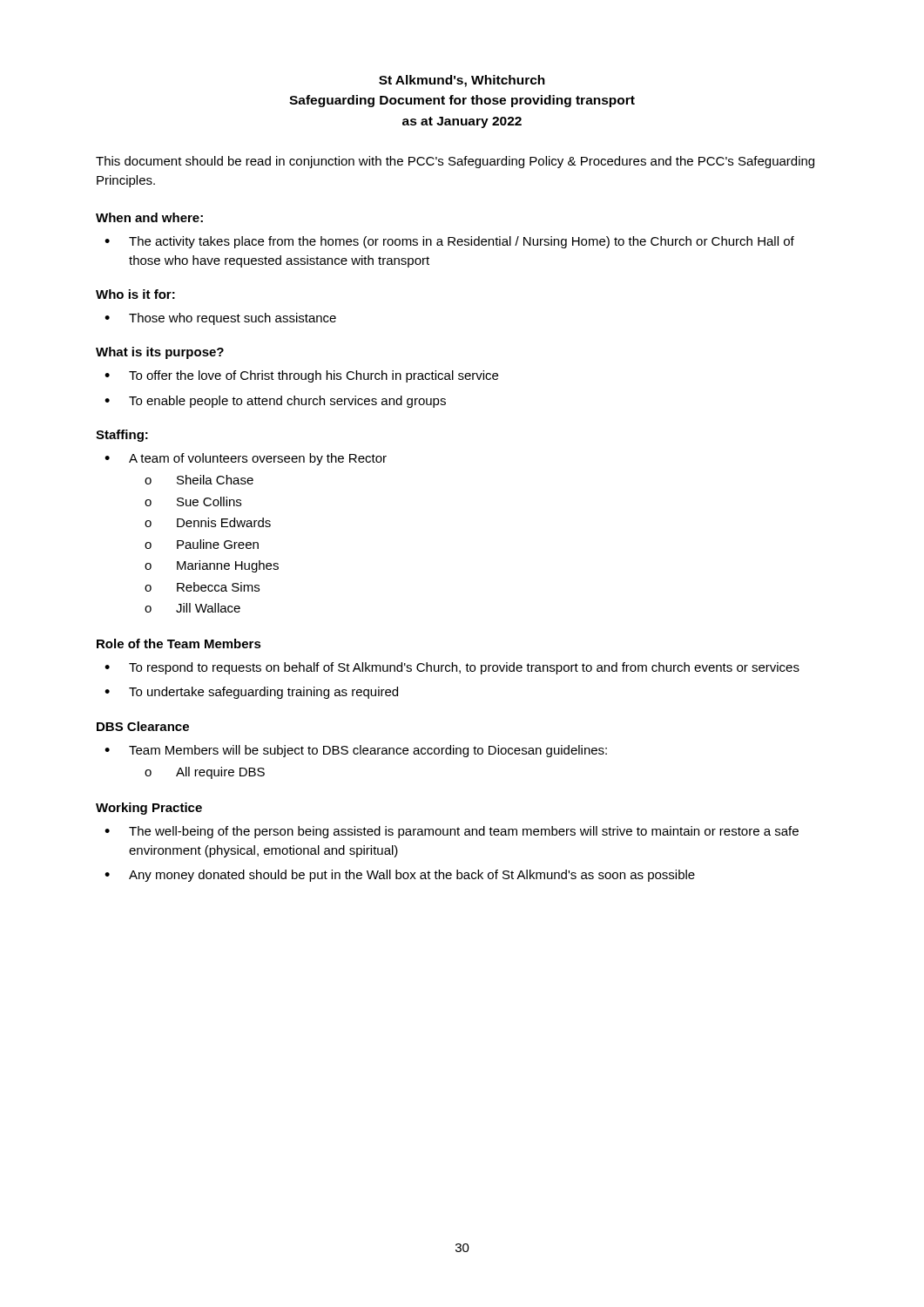Click on the text block starting "This document should be read in conjunction"

pos(456,170)
